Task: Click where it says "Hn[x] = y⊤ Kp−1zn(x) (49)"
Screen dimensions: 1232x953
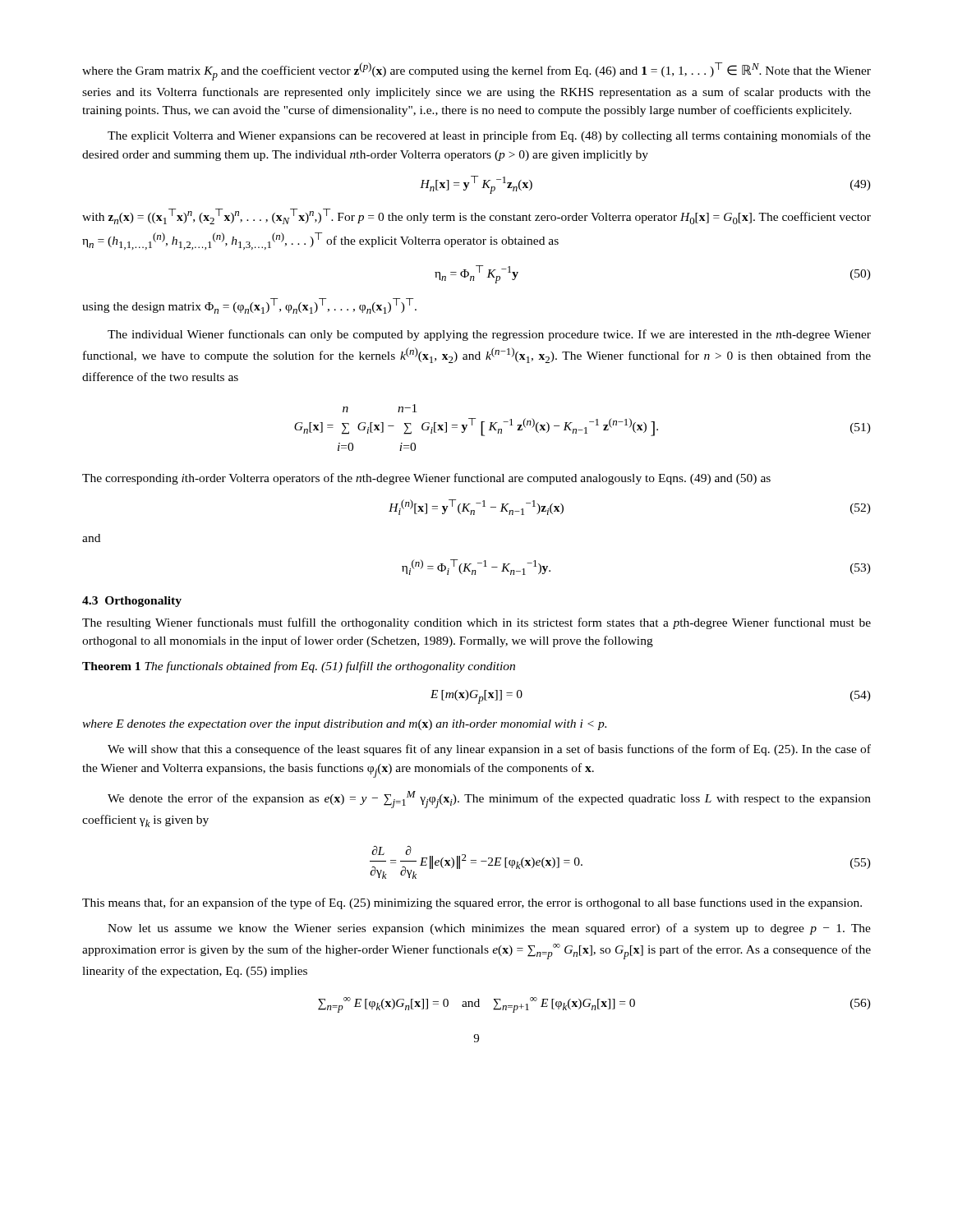Action: (x=476, y=185)
